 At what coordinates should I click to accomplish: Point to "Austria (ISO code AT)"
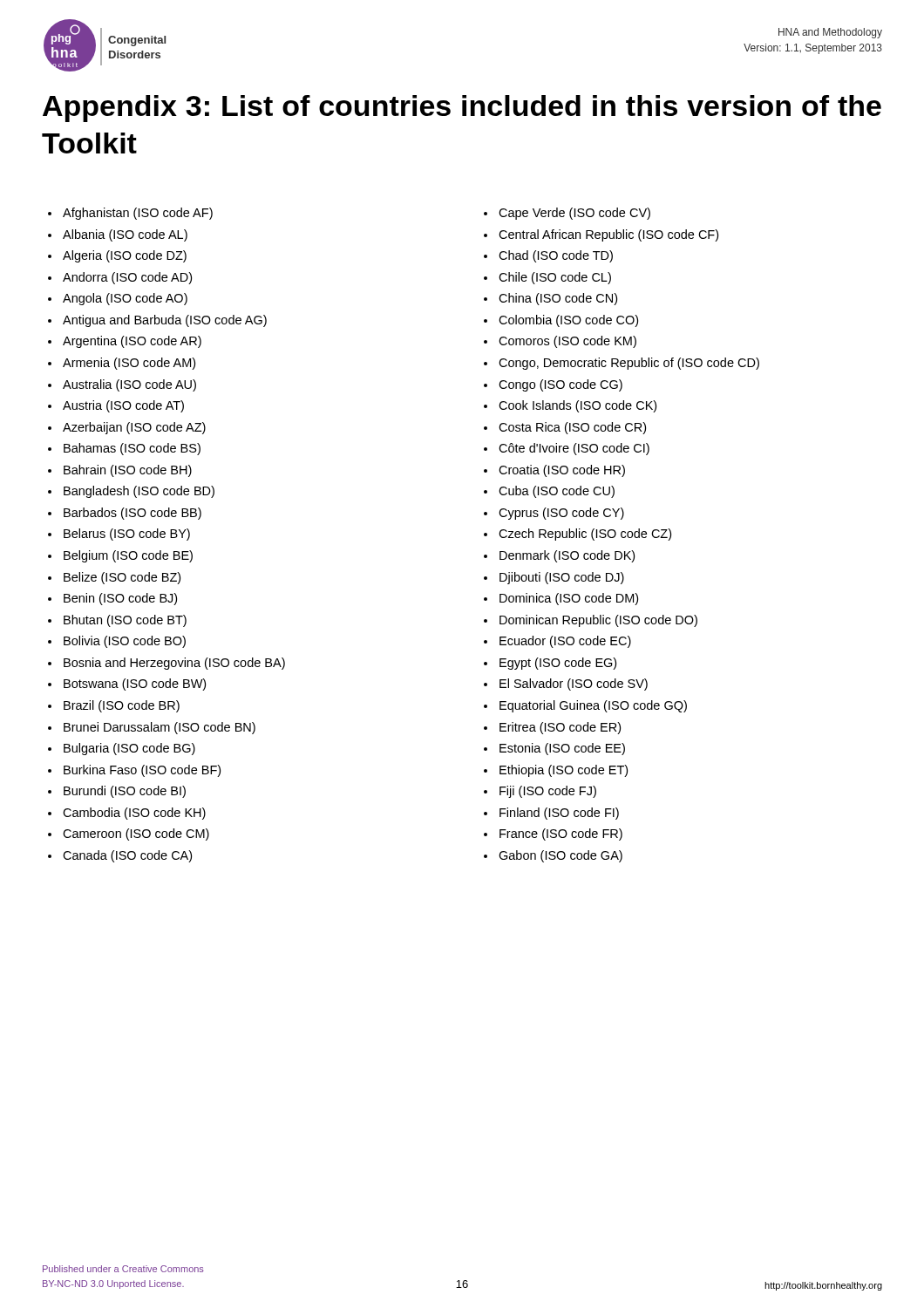click(123, 406)
